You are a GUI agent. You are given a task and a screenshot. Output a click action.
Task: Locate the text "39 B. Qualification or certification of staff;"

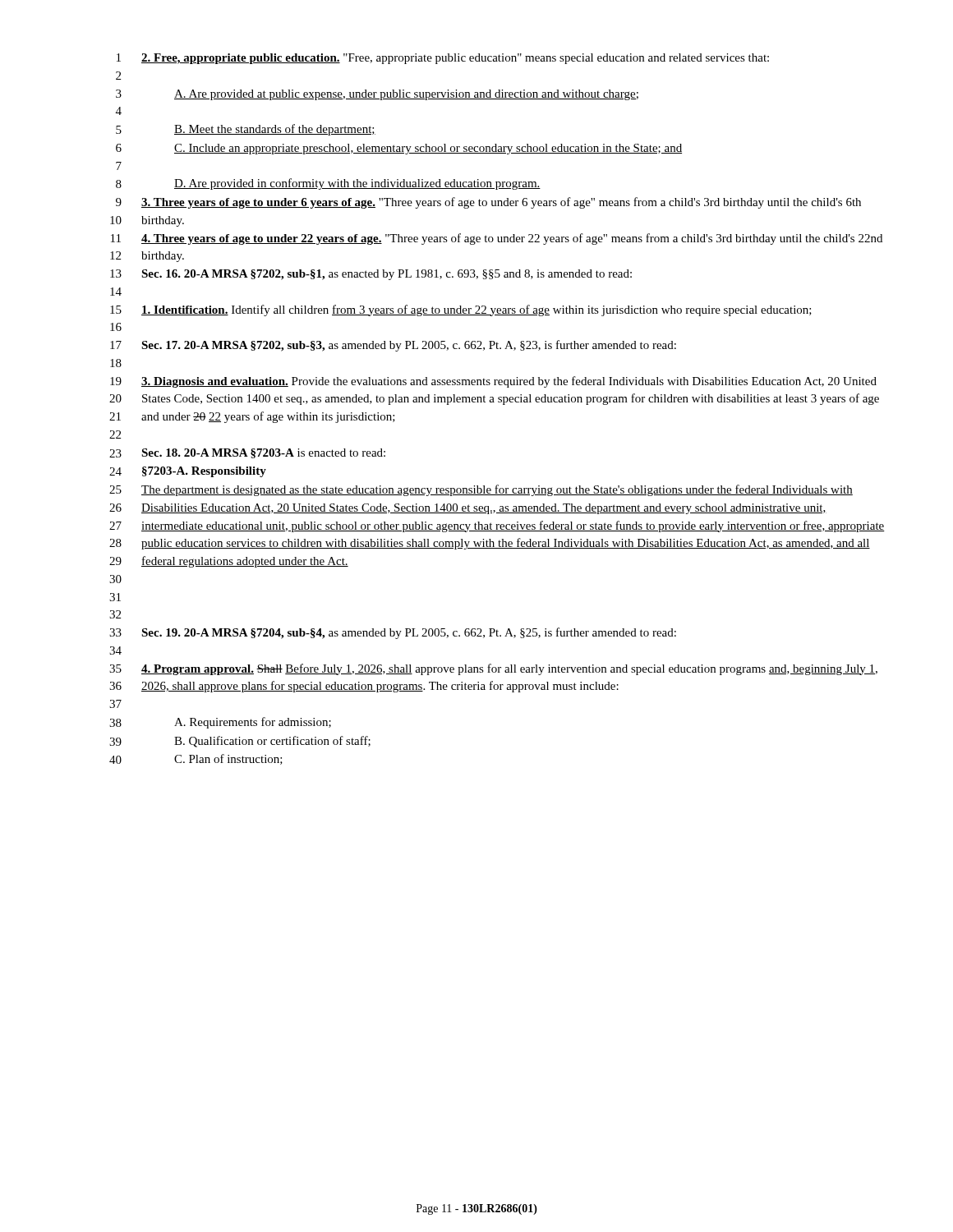[240, 742]
